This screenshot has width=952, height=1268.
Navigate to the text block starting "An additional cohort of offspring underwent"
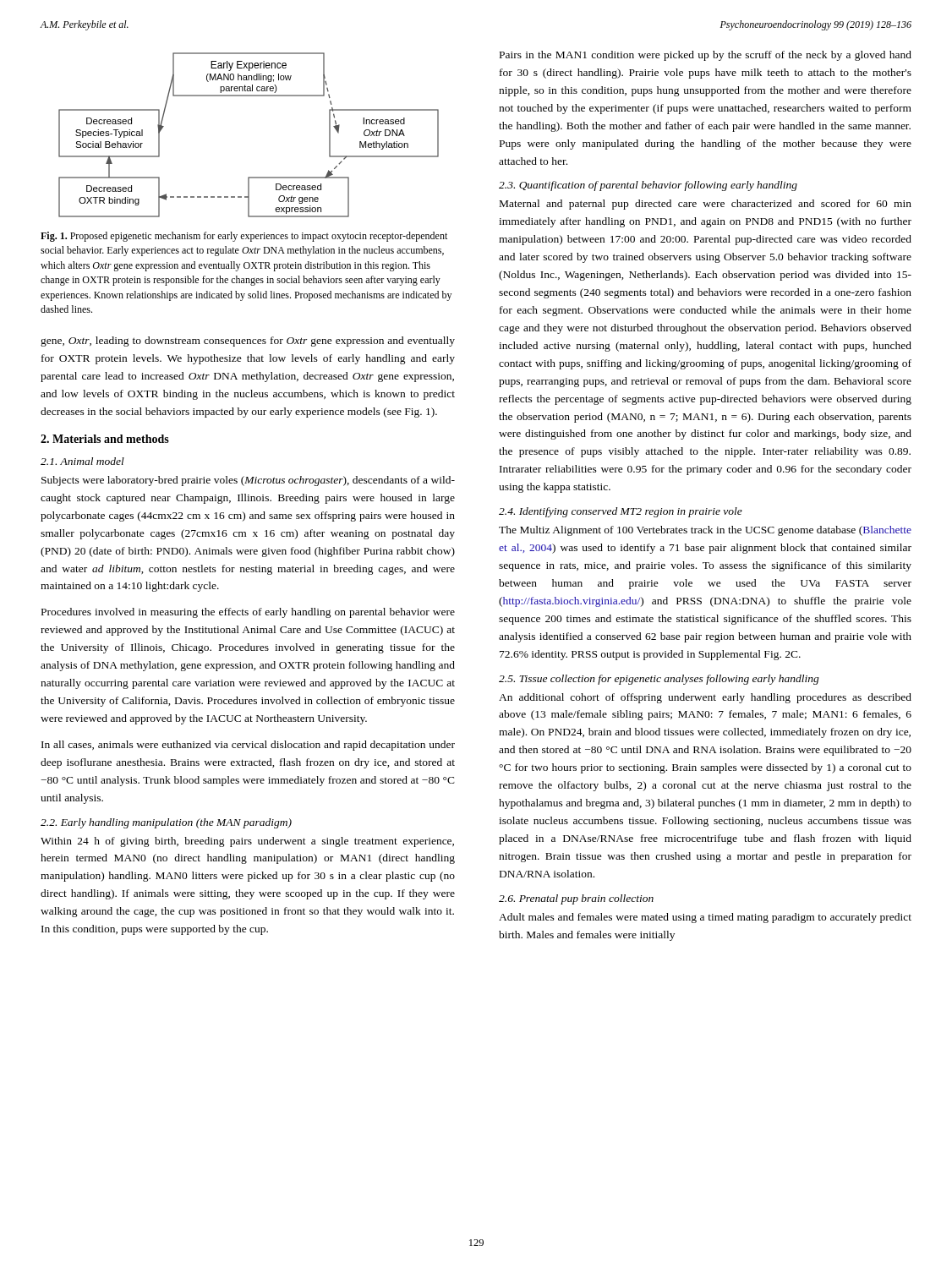[705, 785]
